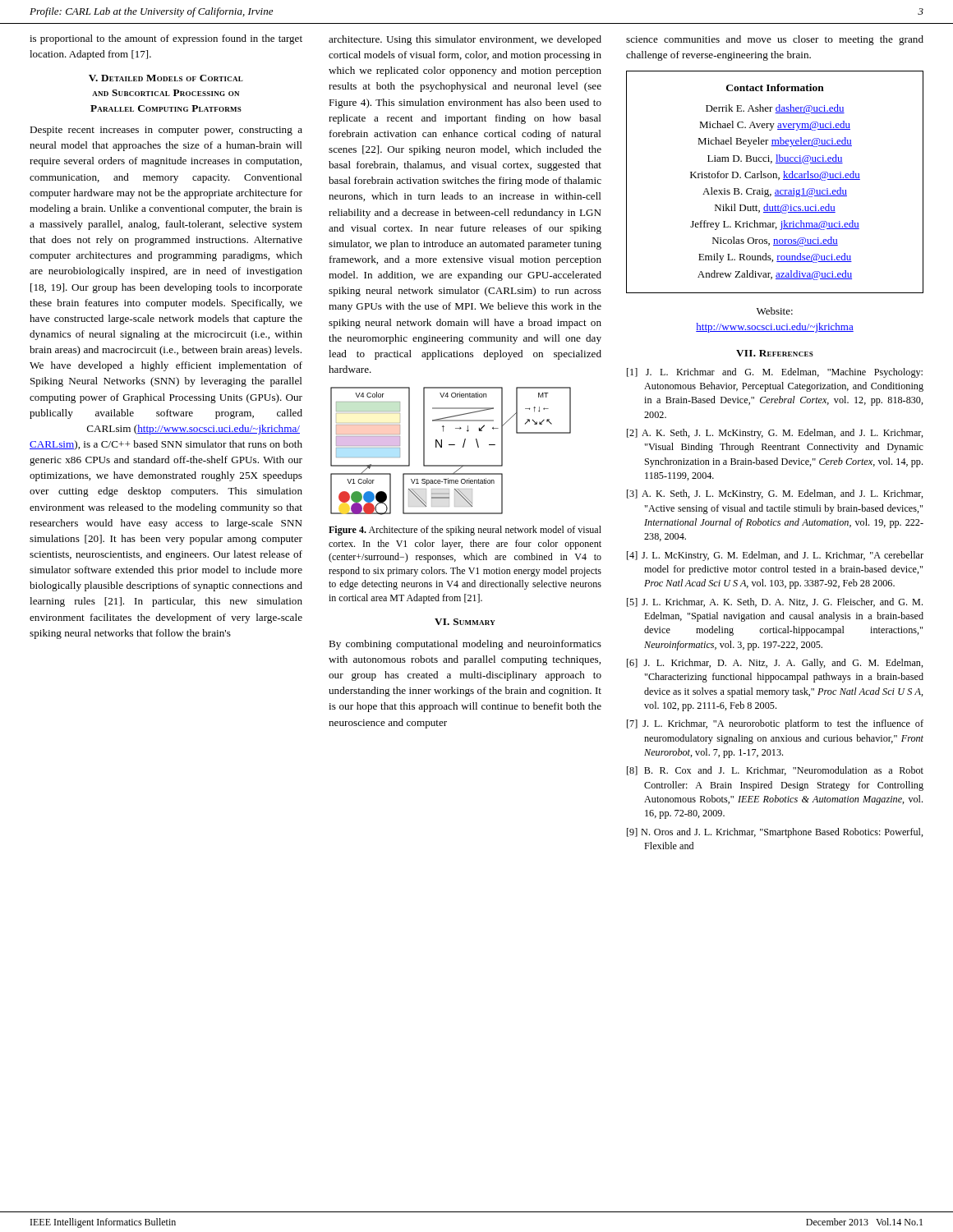953x1232 pixels.
Task: Find the passage starting "VI. Summary"
Action: (465, 622)
